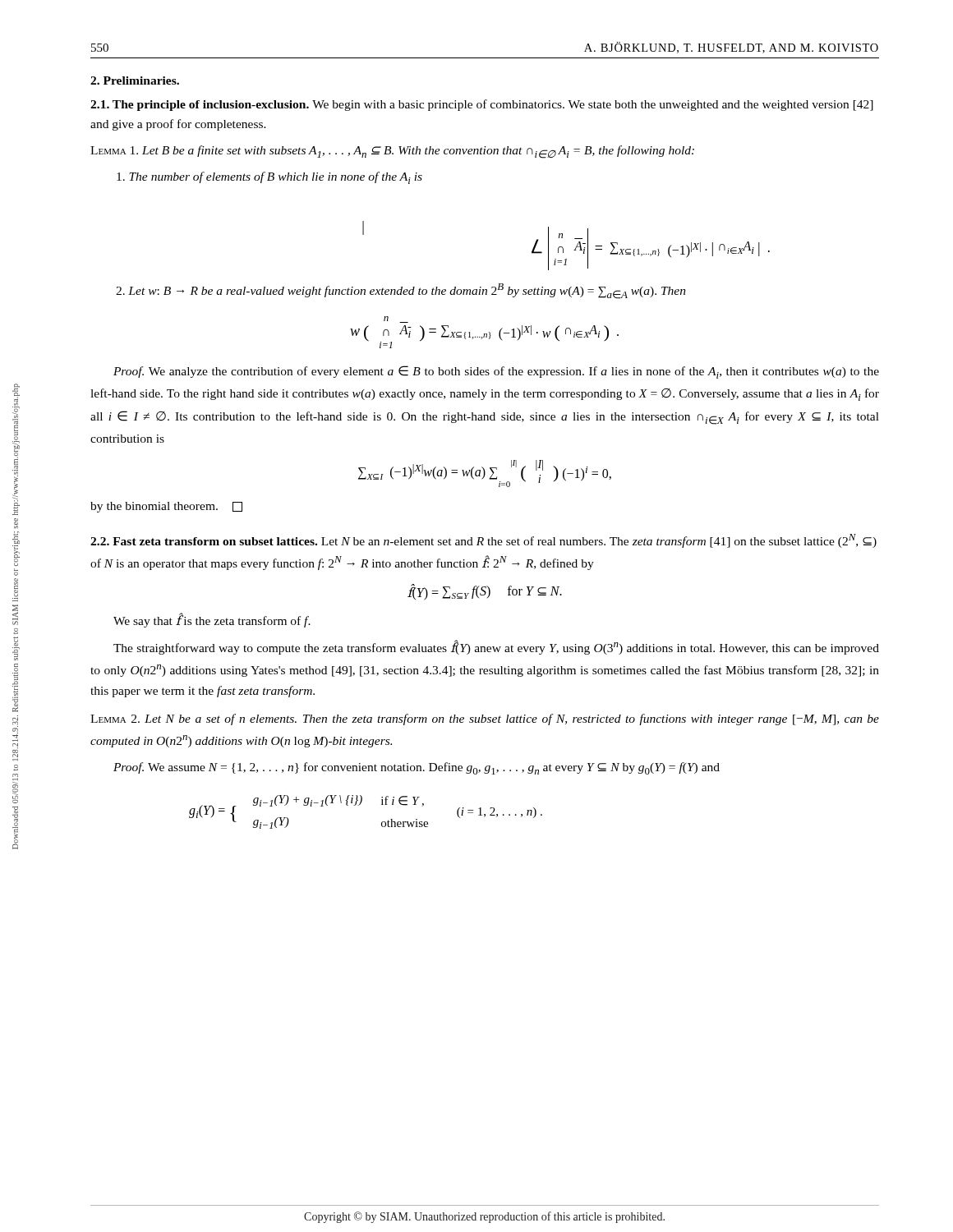
Task: Find the text block starting "The straightforward way to compute the zeta"
Action: coord(485,667)
